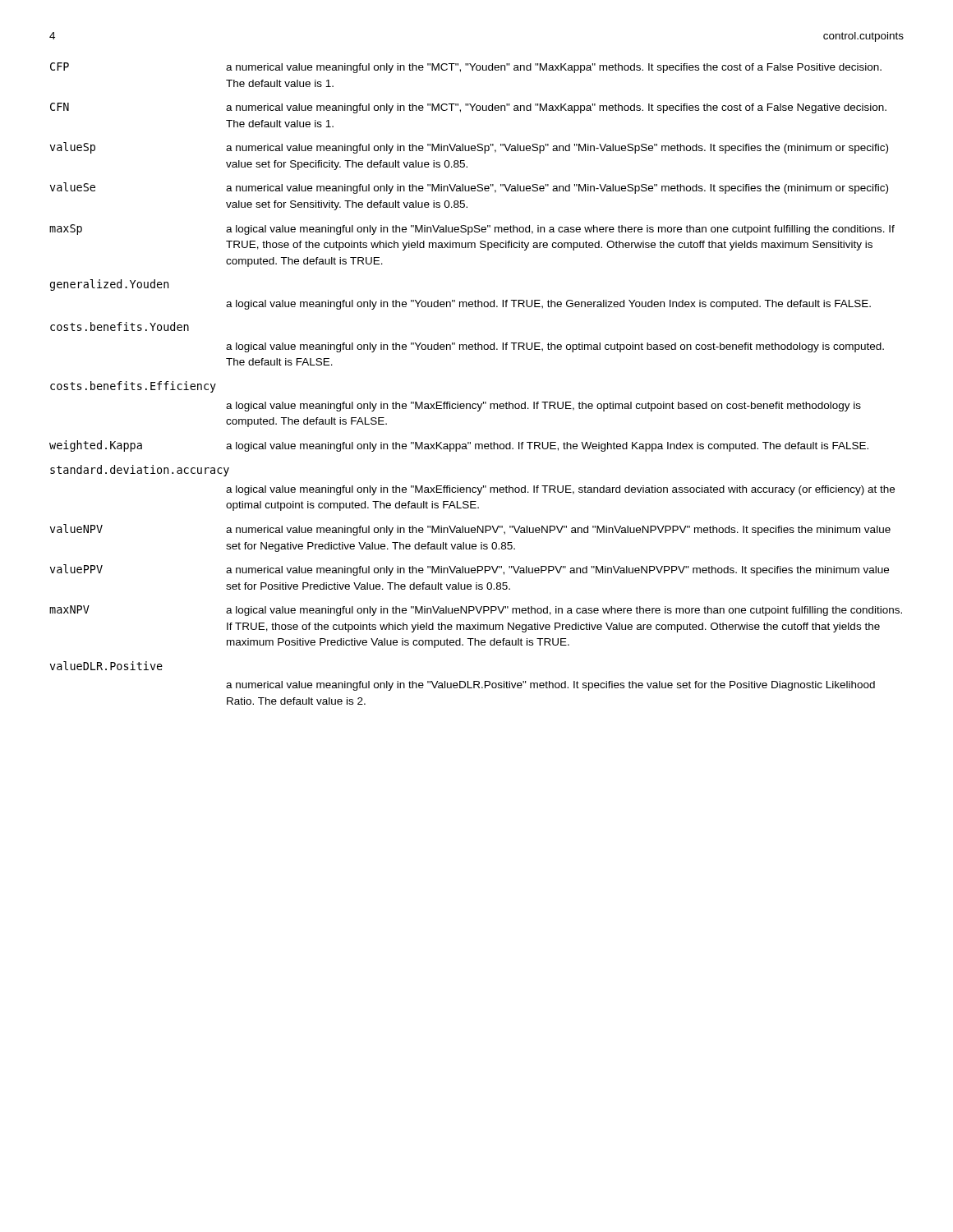Locate the block starting "valuePPV a numerical value meaningful only"
This screenshot has width=953, height=1232.
[x=476, y=578]
